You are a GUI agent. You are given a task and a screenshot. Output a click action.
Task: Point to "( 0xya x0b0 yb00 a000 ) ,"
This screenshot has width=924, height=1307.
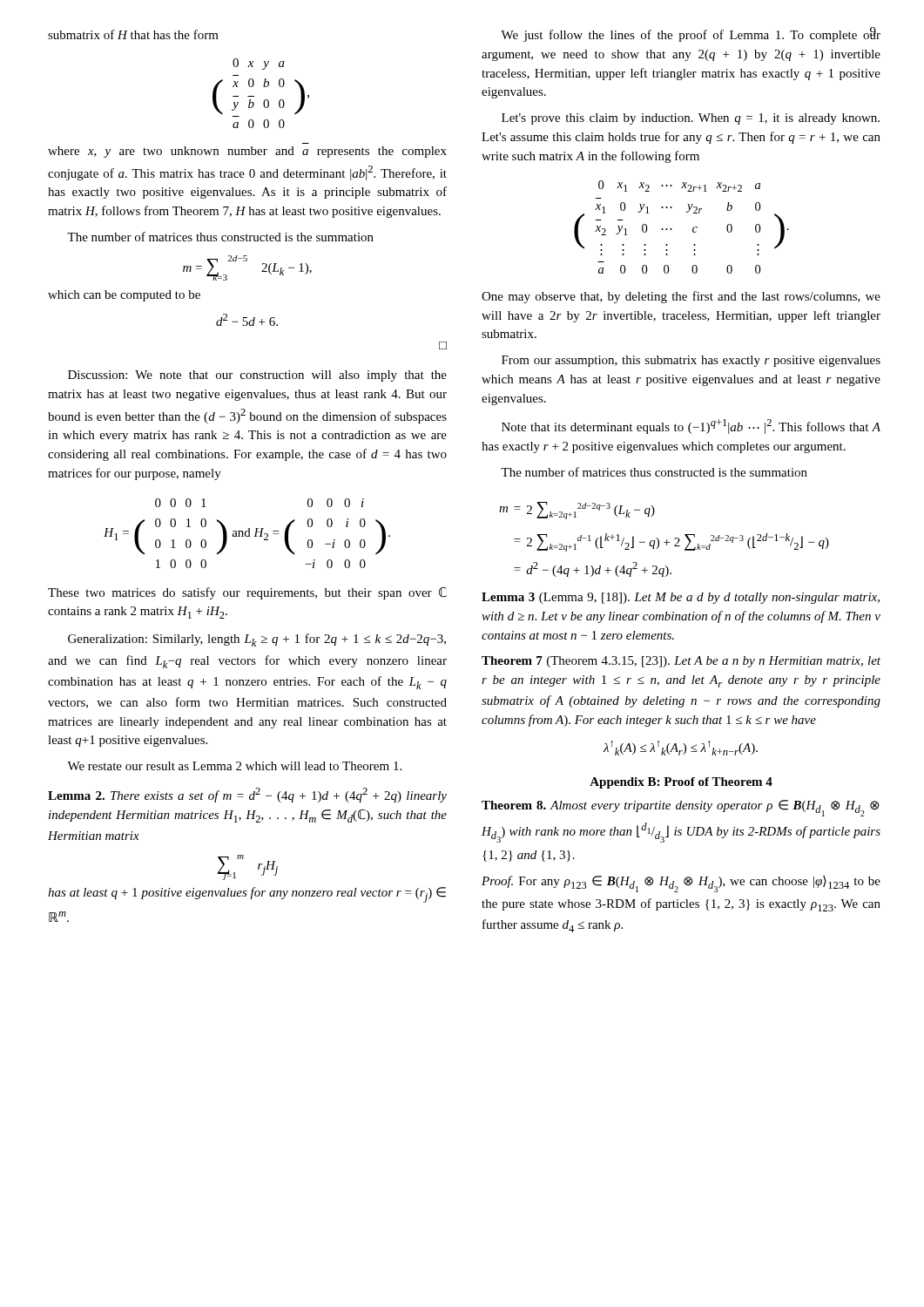click(x=260, y=93)
